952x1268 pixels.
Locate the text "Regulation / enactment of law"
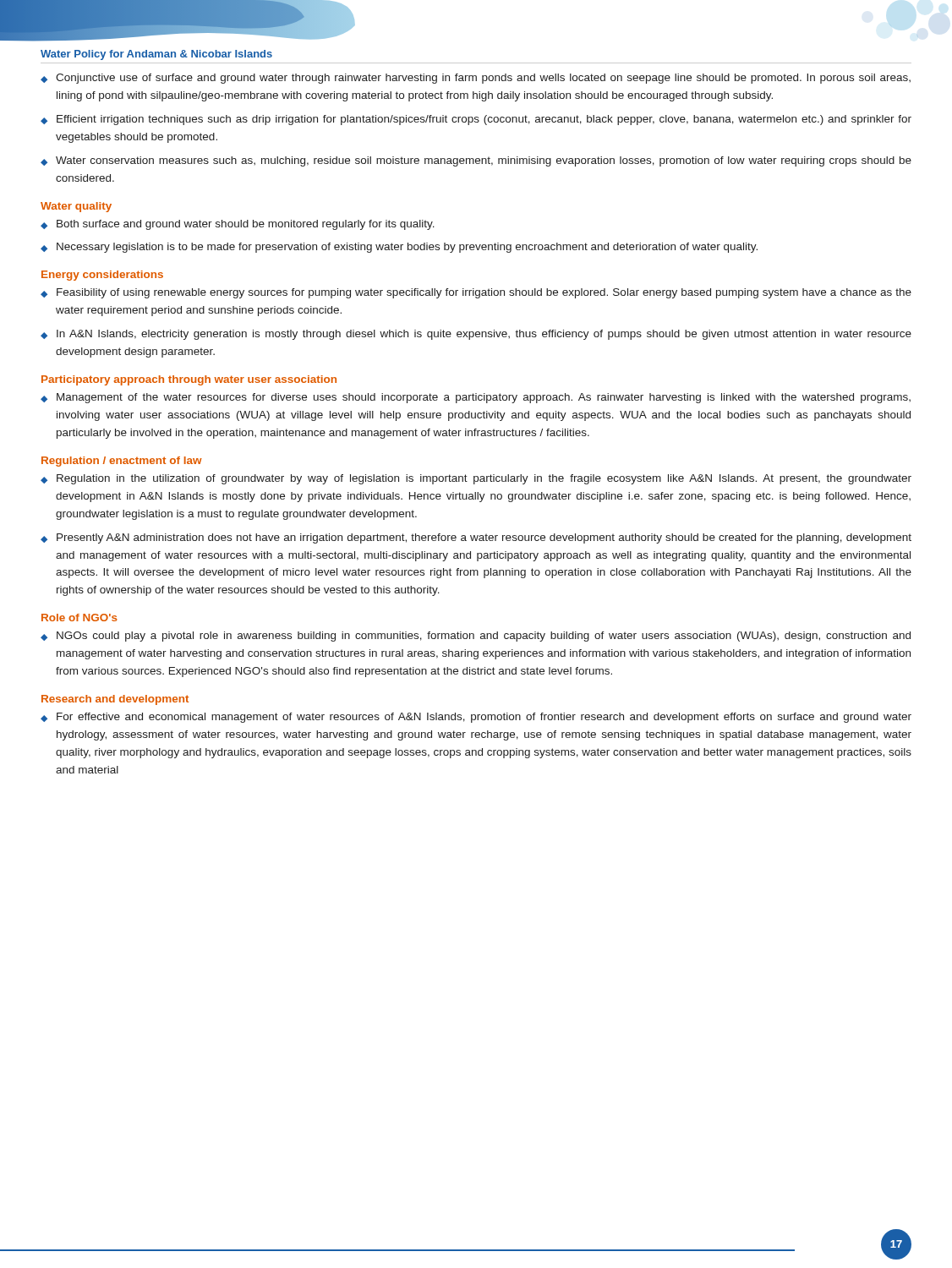click(121, 460)
